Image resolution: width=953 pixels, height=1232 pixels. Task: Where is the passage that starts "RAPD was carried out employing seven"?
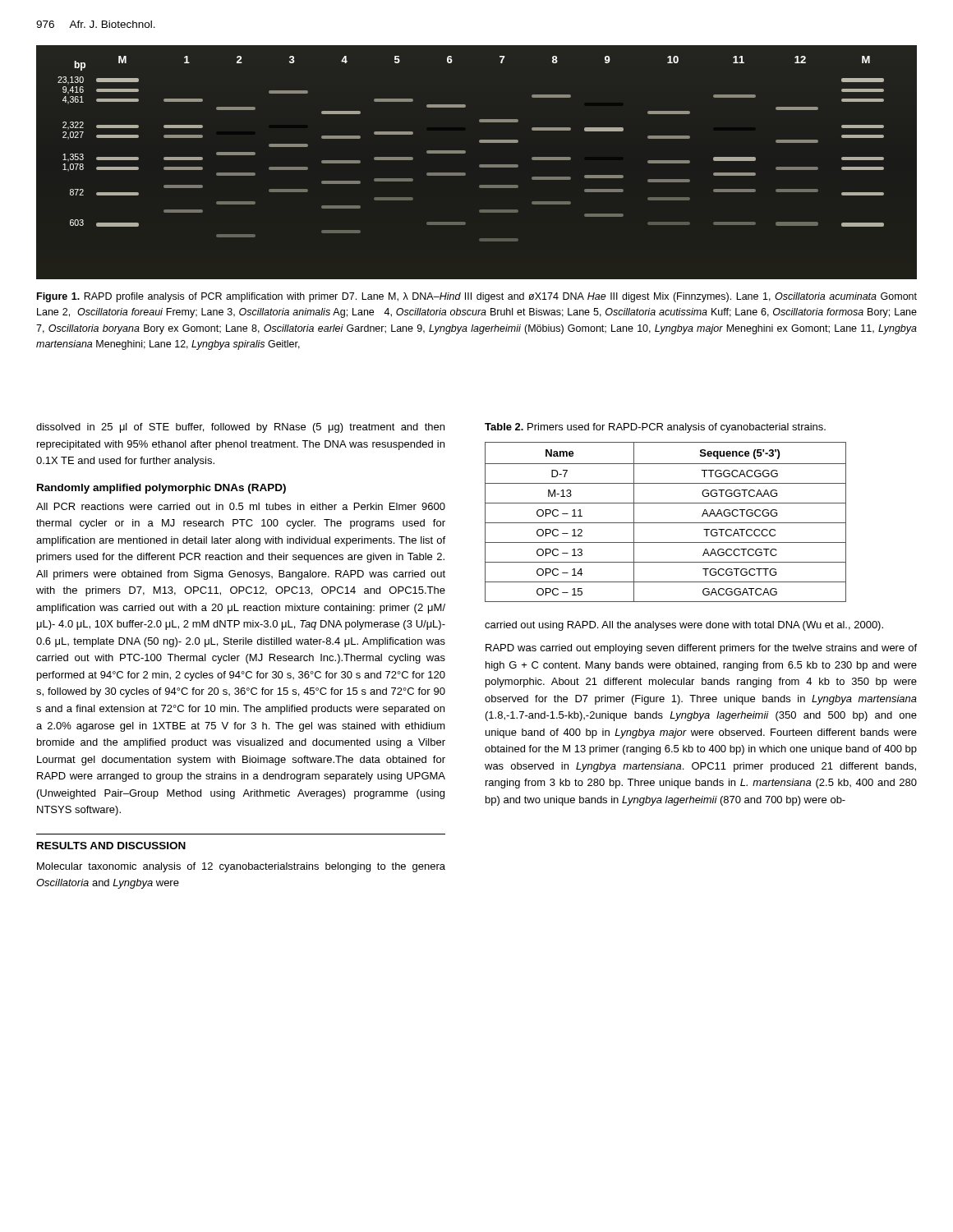701,724
